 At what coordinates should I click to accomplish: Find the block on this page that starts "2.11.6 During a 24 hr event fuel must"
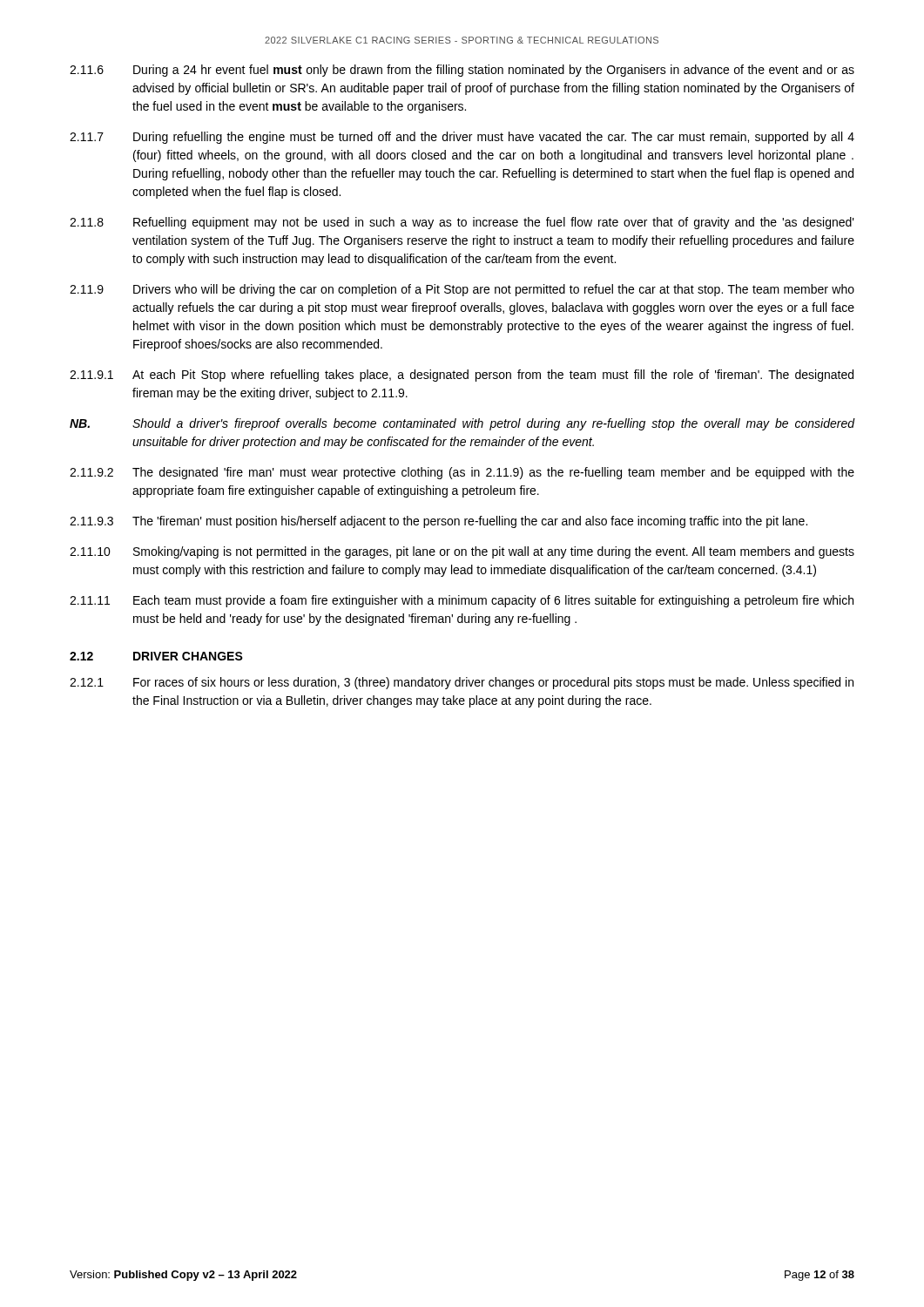pyautogui.click(x=462, y=88)
